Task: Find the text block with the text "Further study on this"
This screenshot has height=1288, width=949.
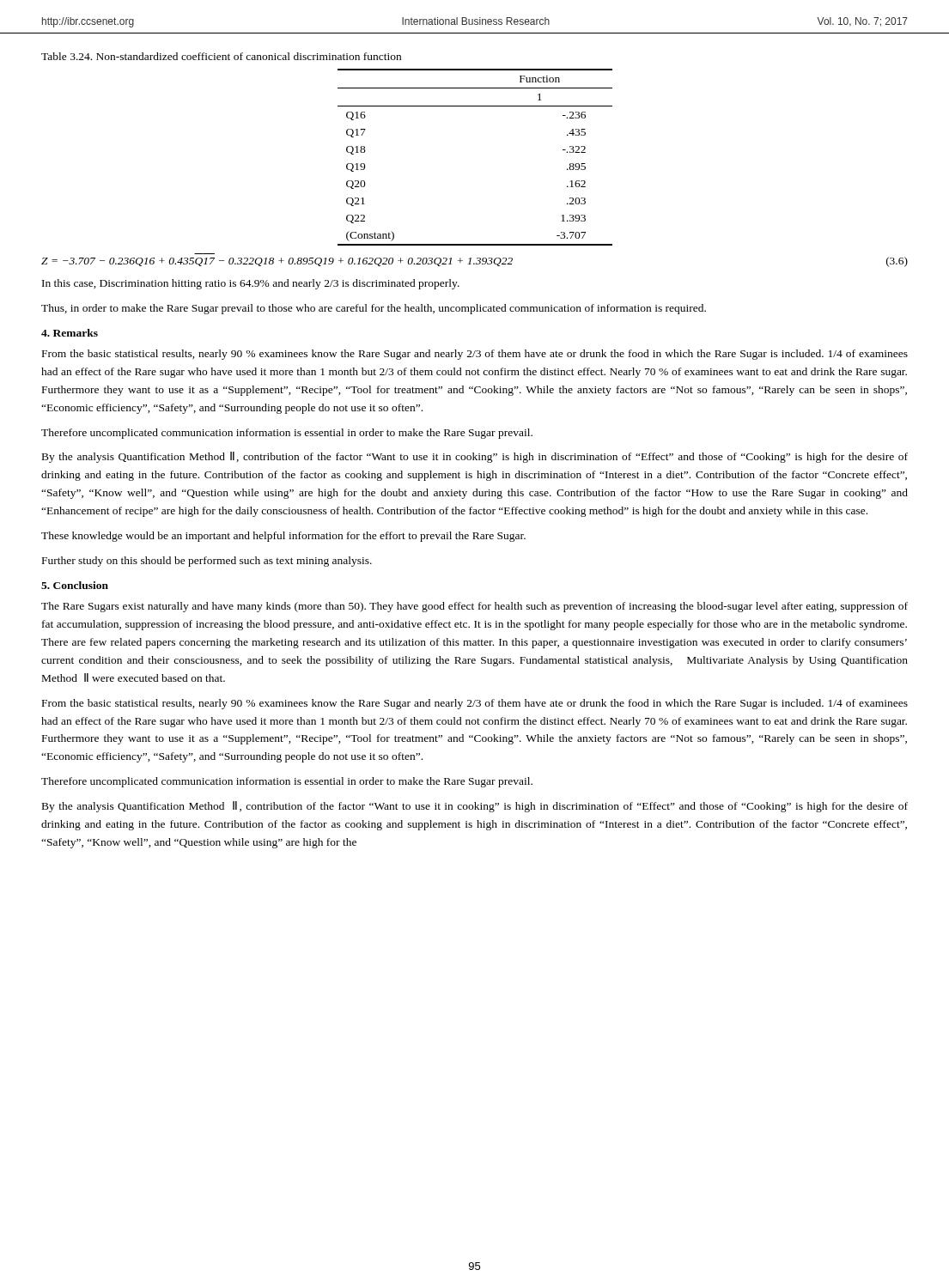Action: click(207, 560)
